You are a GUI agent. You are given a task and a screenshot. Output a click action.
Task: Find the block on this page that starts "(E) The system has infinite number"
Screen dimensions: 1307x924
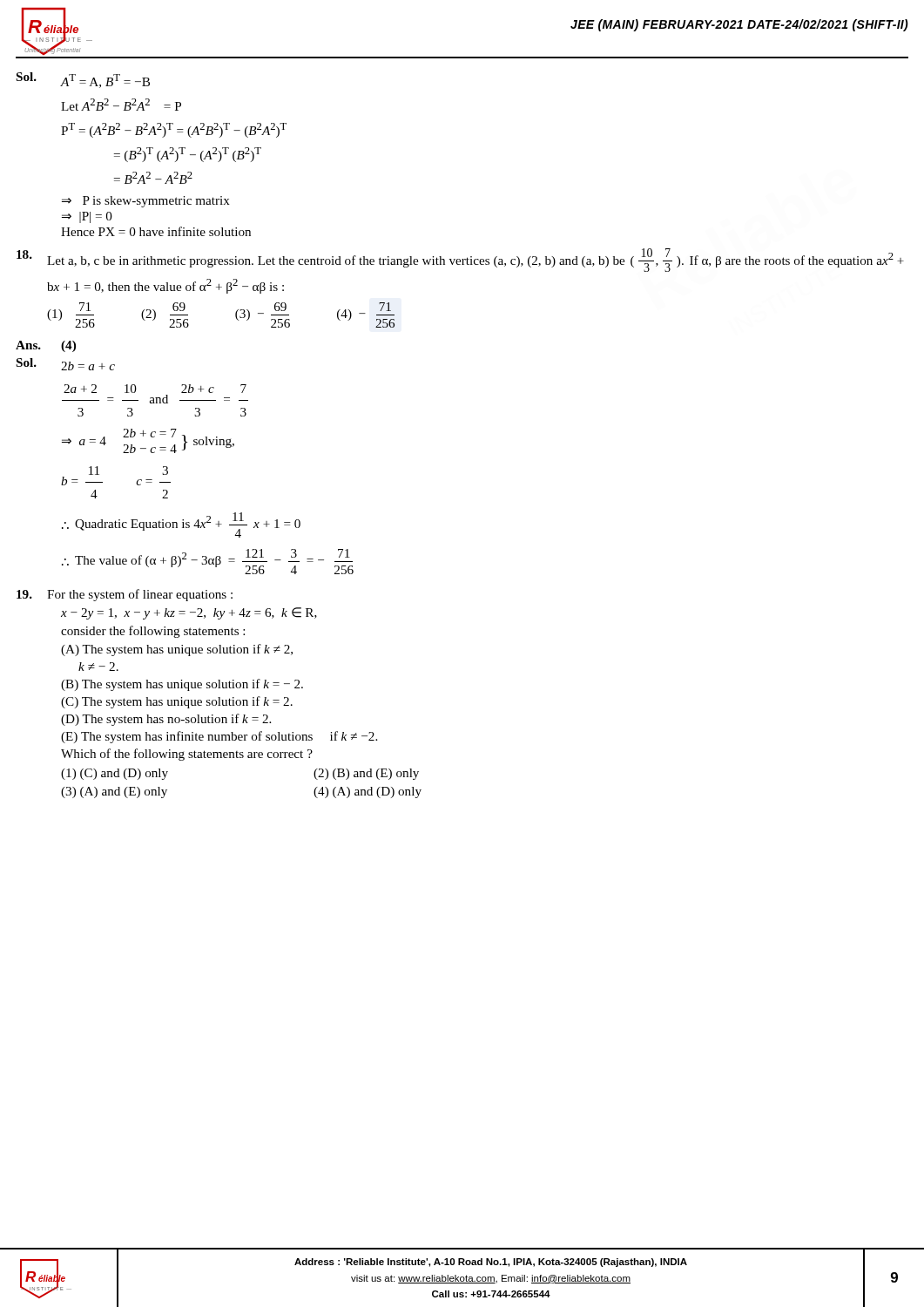pos(220,736)
